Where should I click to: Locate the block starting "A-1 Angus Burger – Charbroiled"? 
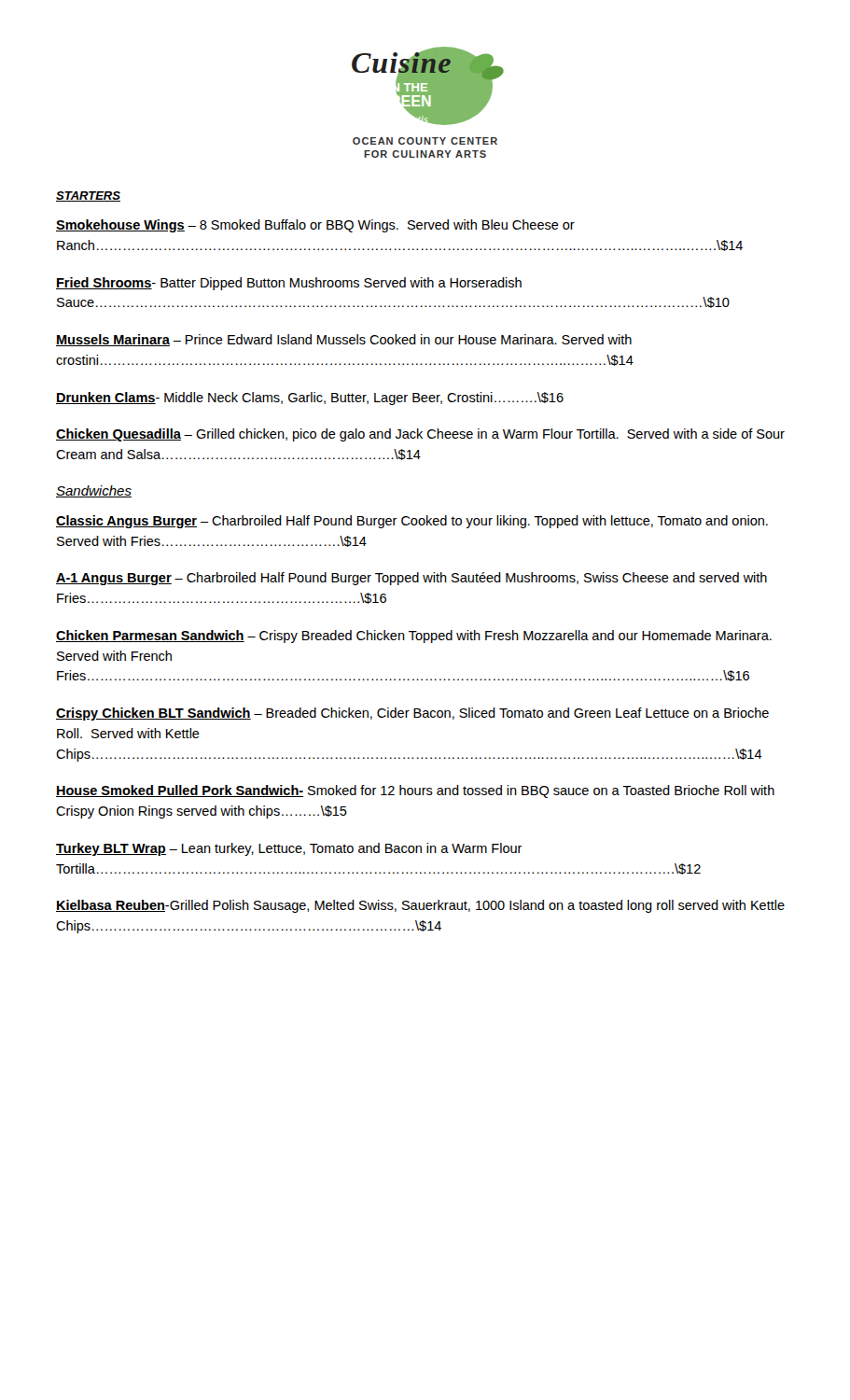click(414, 588)
